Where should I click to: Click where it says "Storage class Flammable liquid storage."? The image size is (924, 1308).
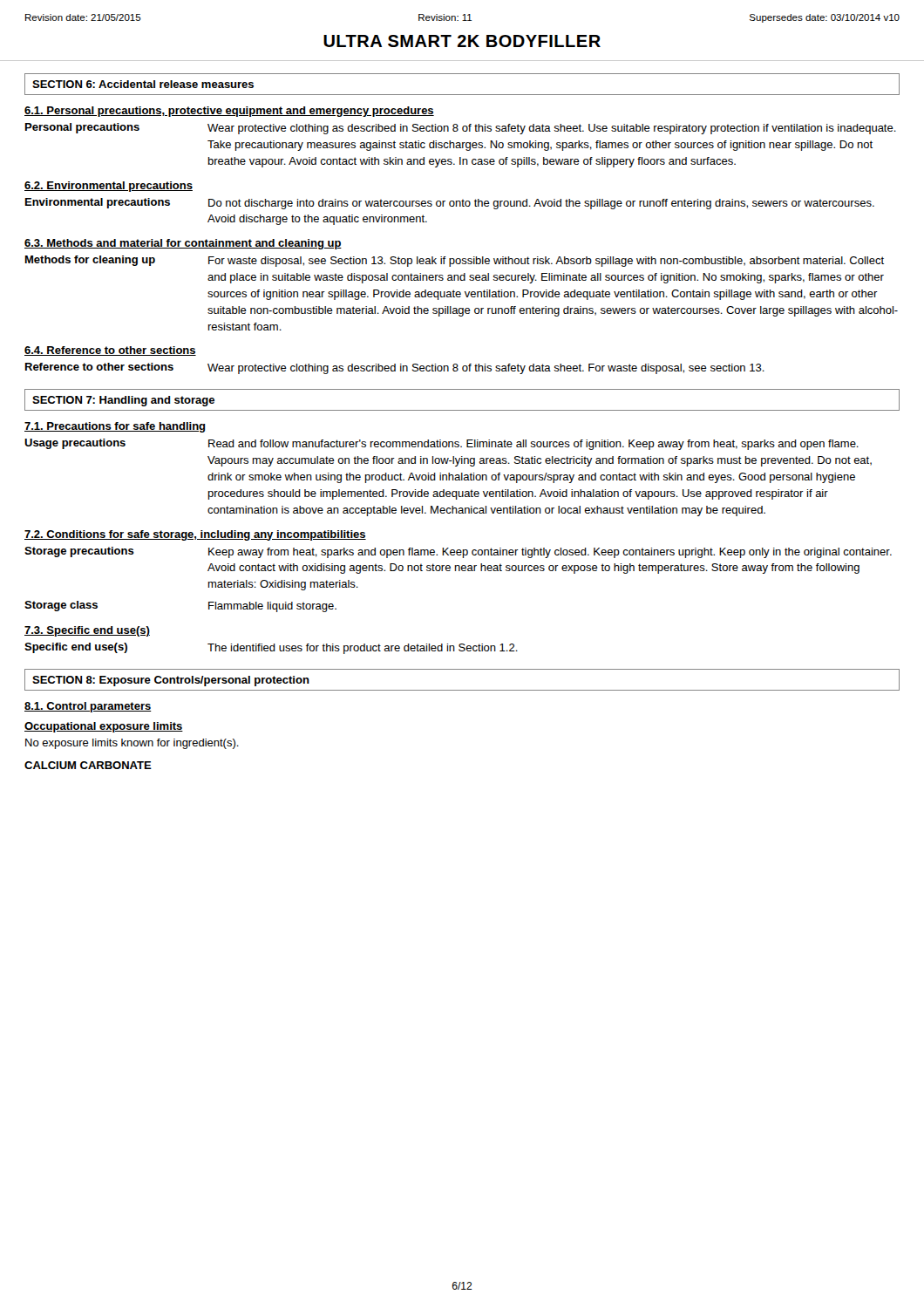pyautogui.click(x=54, y=606)
